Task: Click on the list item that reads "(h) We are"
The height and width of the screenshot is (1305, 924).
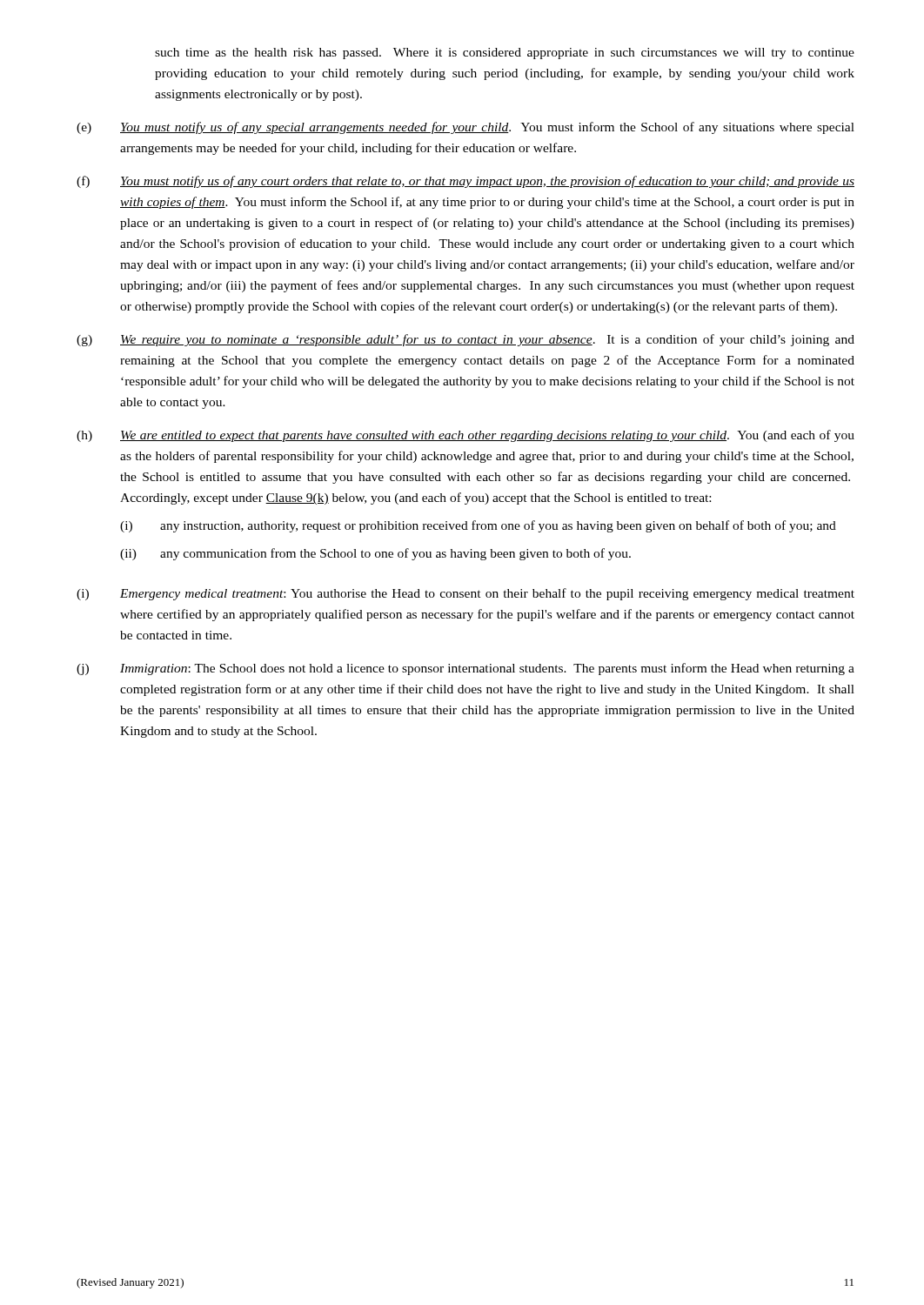Action: point(466,498)
